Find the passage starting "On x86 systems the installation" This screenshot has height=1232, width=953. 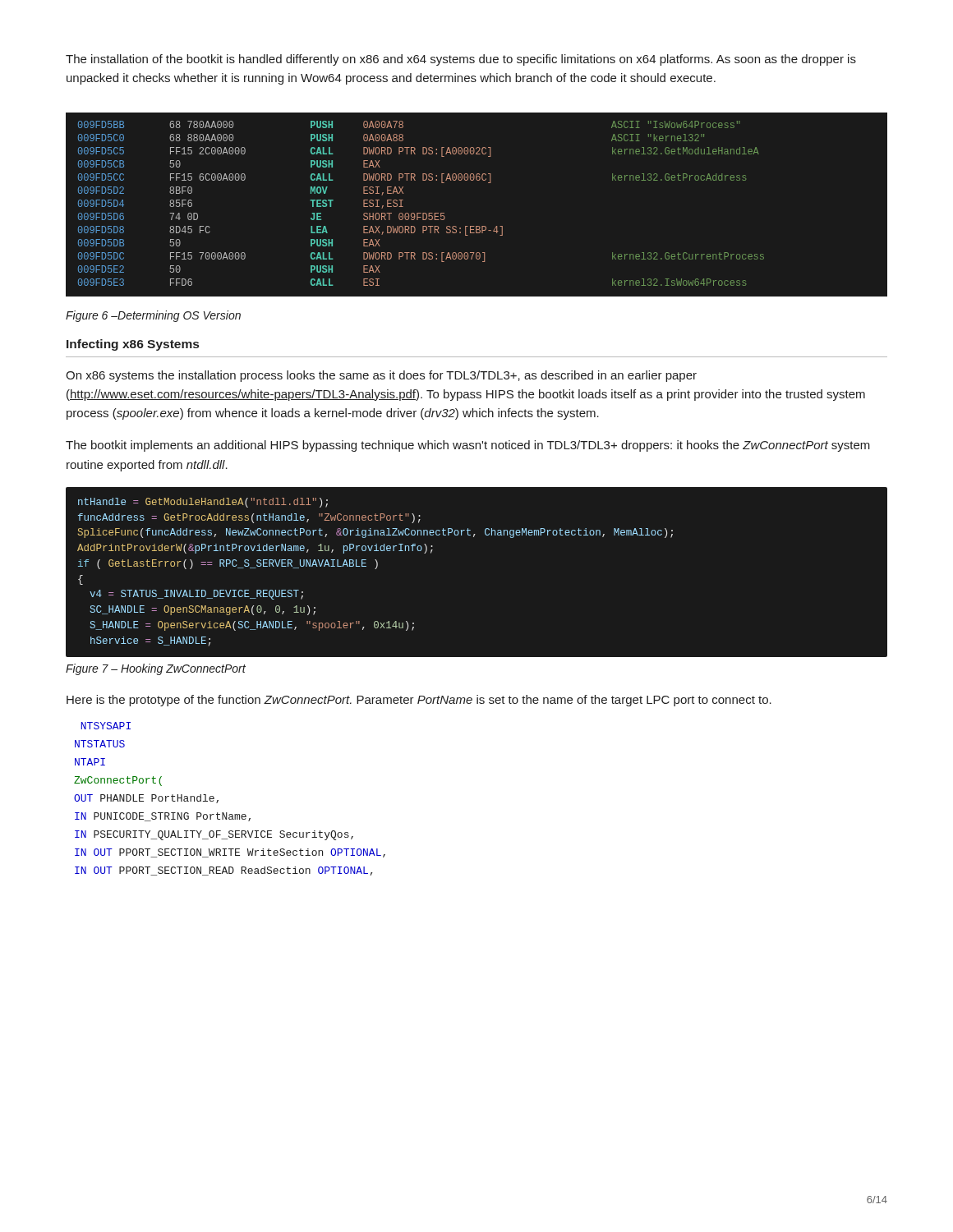click(x=466, y=394)
